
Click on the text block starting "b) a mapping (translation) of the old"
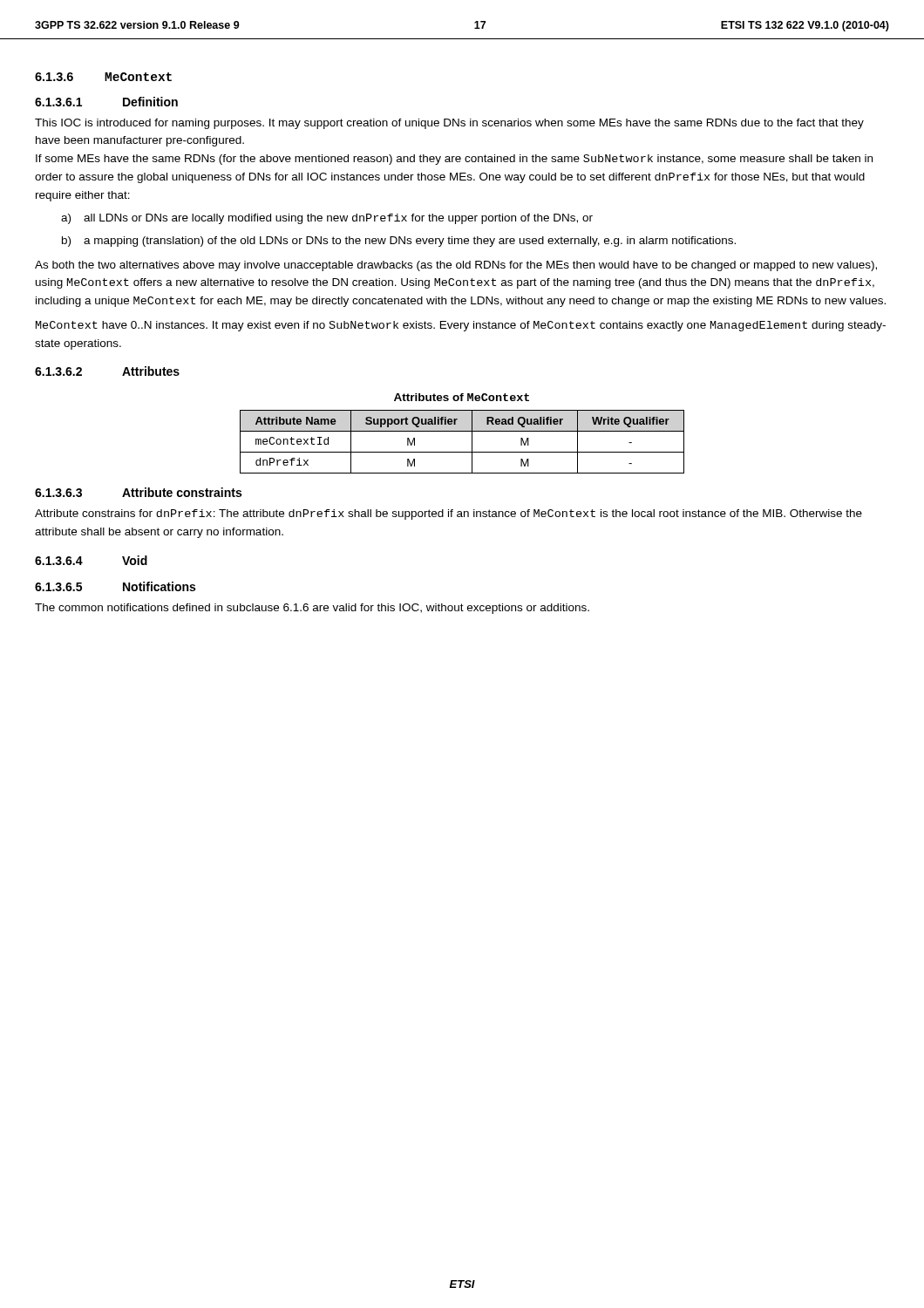pyautogui.click(x=399, y=240)
